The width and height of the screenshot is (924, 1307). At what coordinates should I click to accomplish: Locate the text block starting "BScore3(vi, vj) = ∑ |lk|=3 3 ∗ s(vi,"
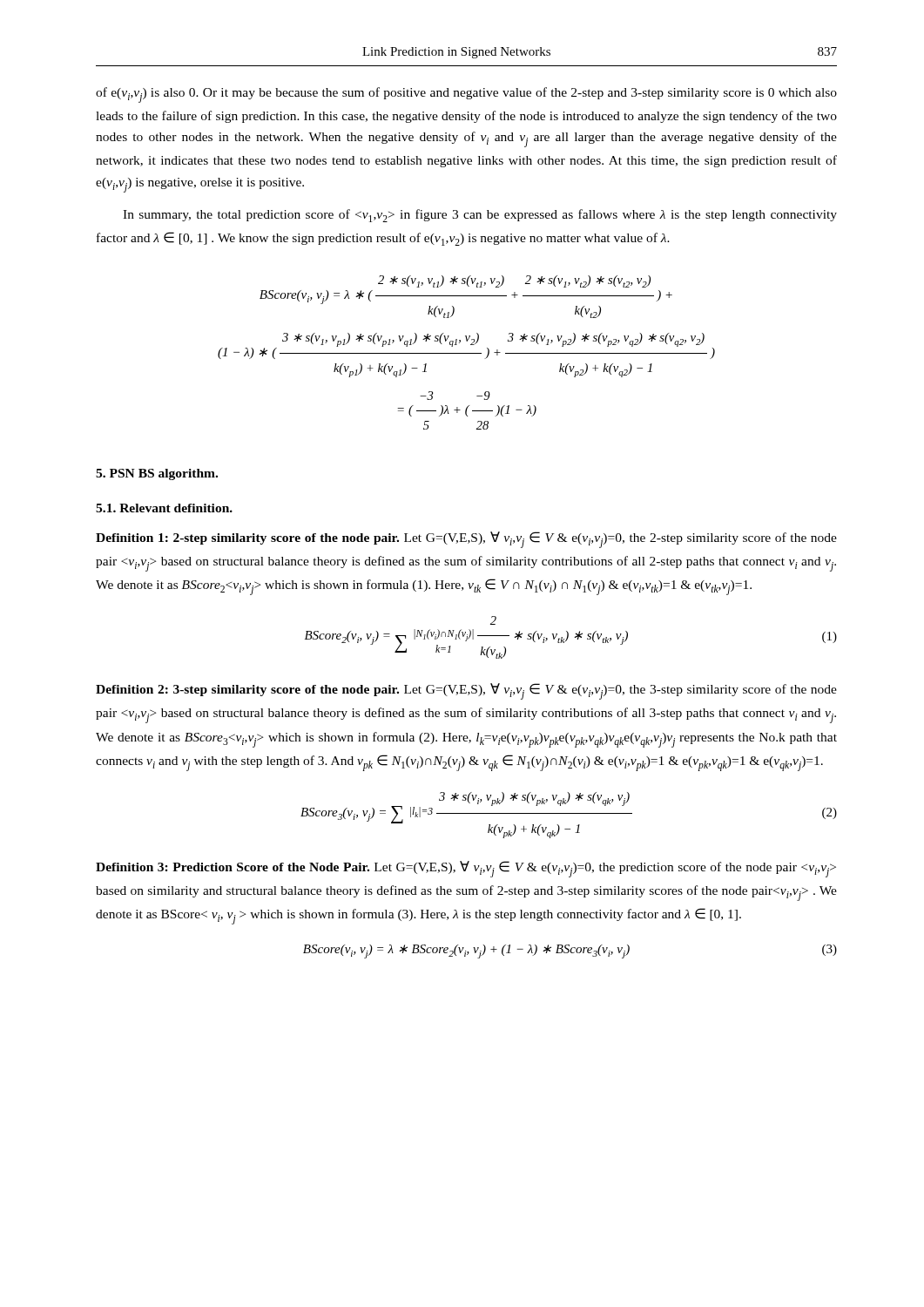coord(466,813)
